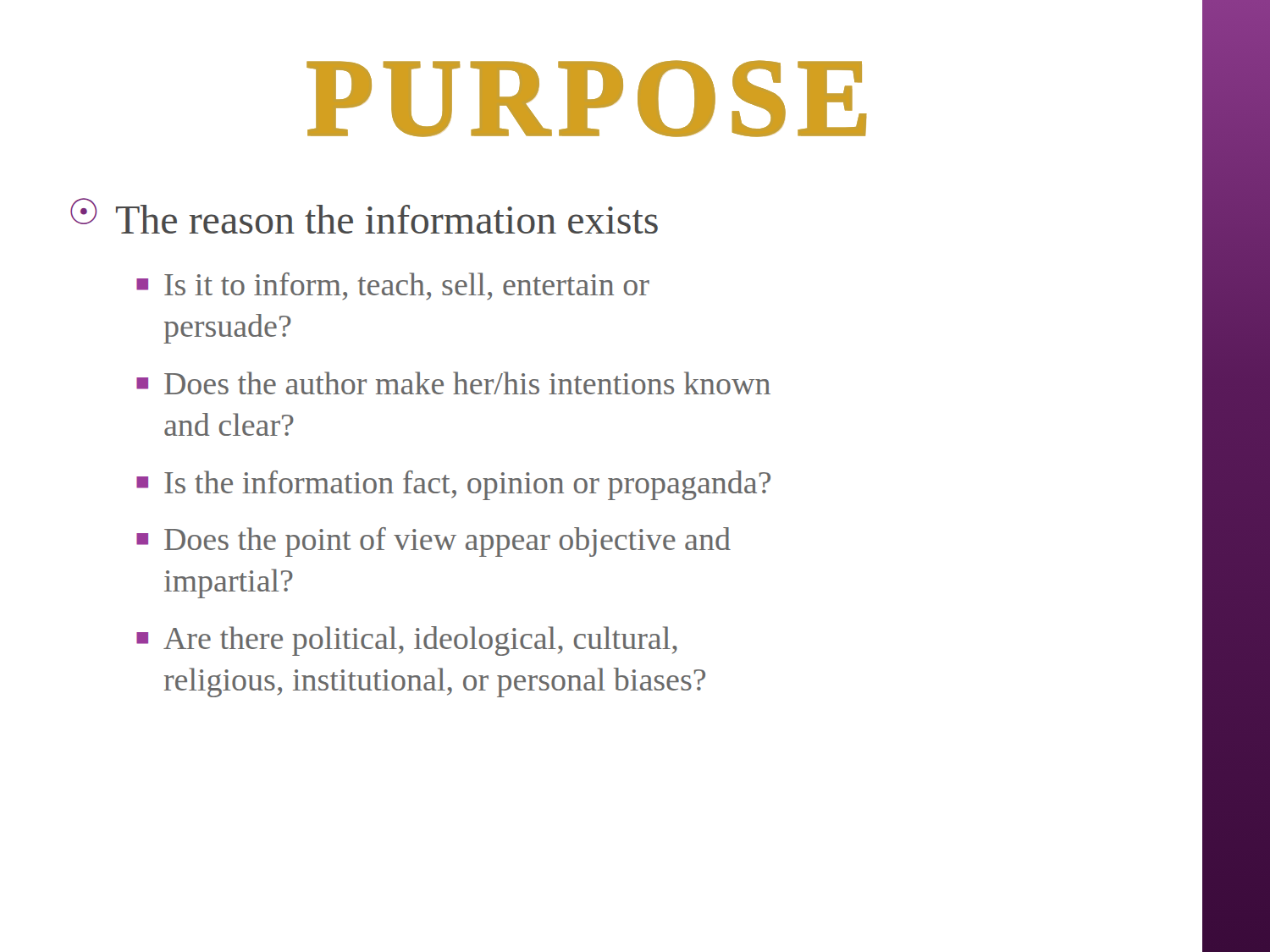Navigate to the passage starting "■ Is it"
Viewport: 1270px width, 952px height.
pyautogui.click(x=392, y=306)
